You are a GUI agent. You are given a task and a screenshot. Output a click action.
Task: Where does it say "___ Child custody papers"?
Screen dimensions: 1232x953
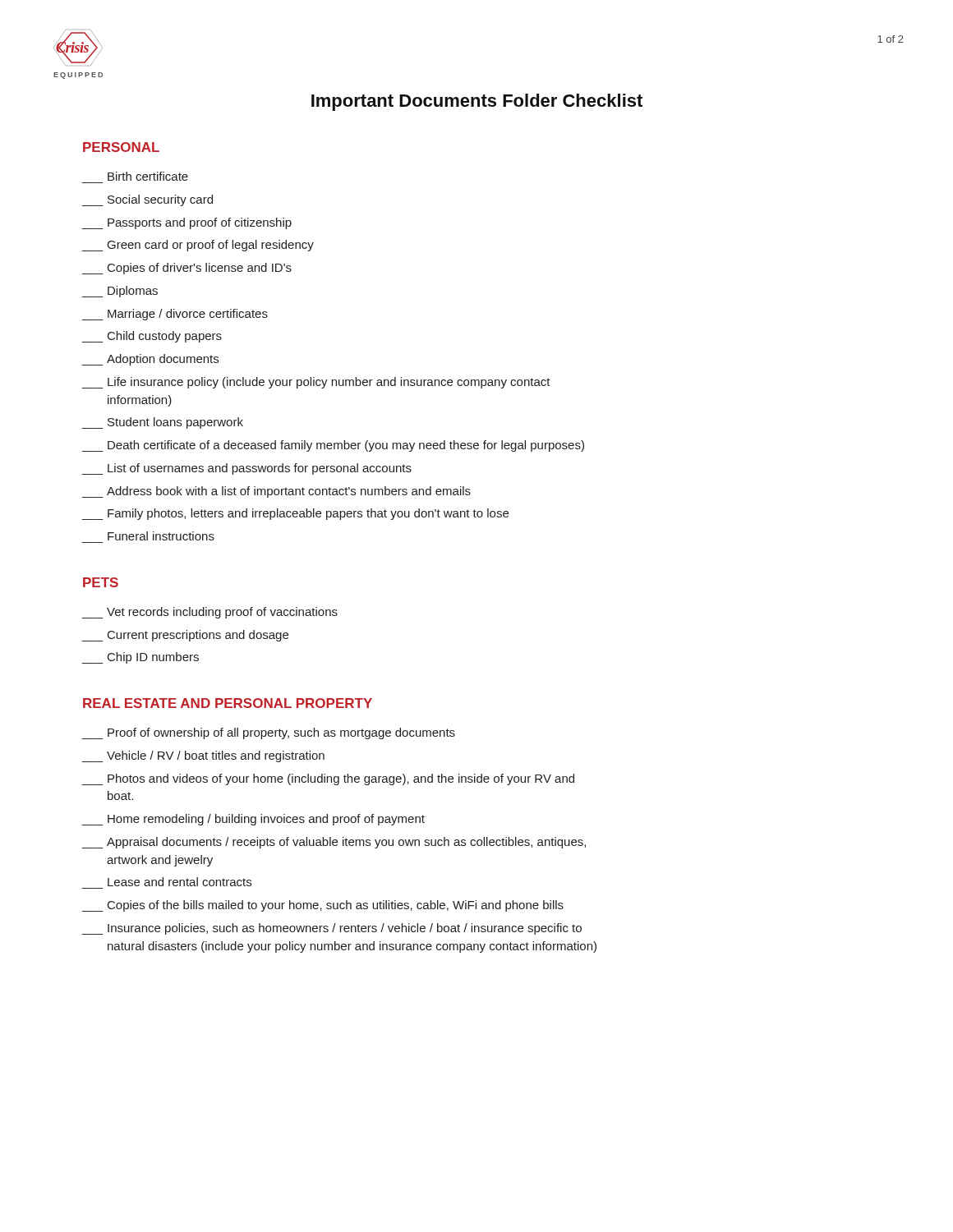(x=152, y=337)
